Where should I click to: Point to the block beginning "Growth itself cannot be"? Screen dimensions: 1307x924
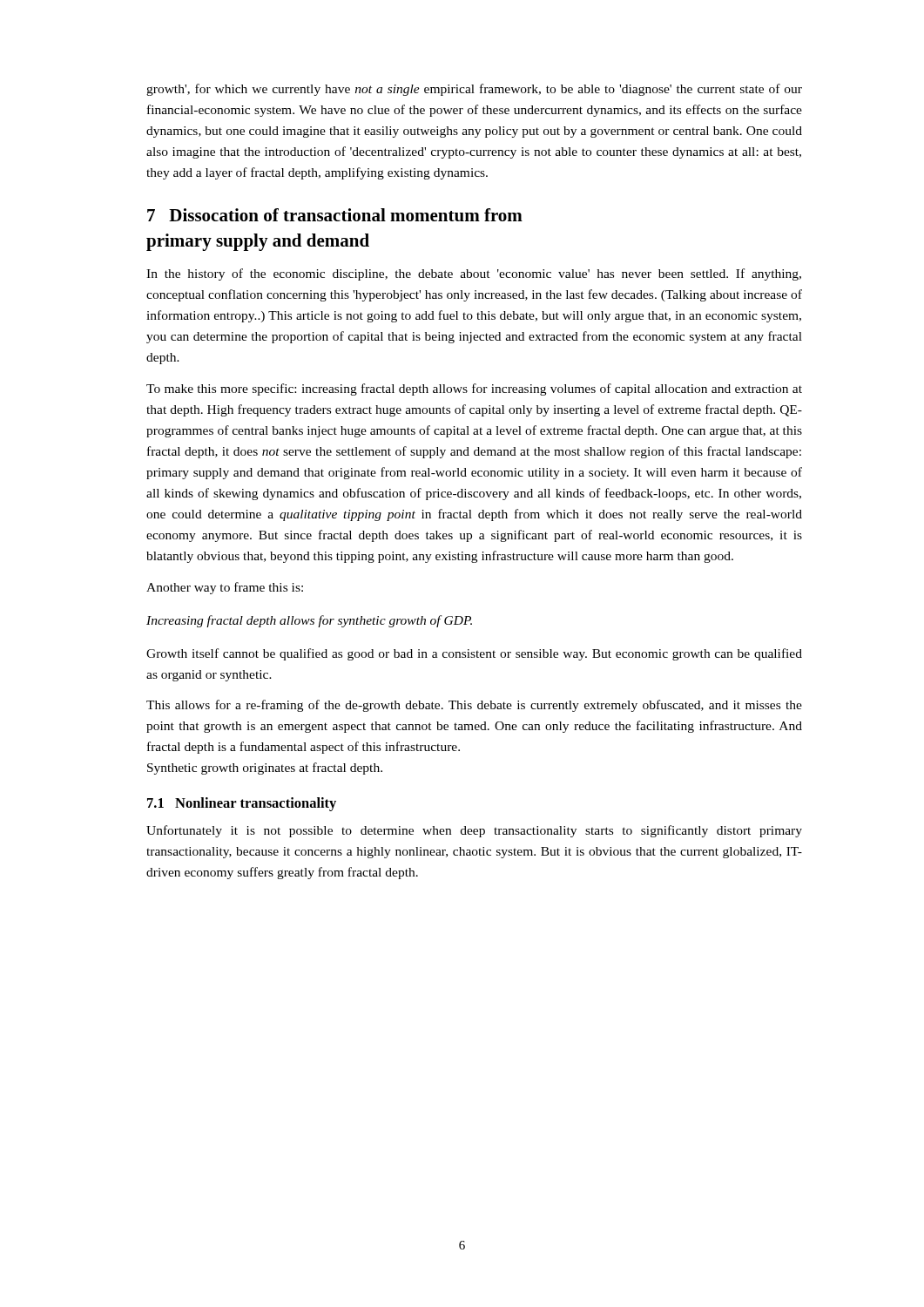(x=474, y=664)
